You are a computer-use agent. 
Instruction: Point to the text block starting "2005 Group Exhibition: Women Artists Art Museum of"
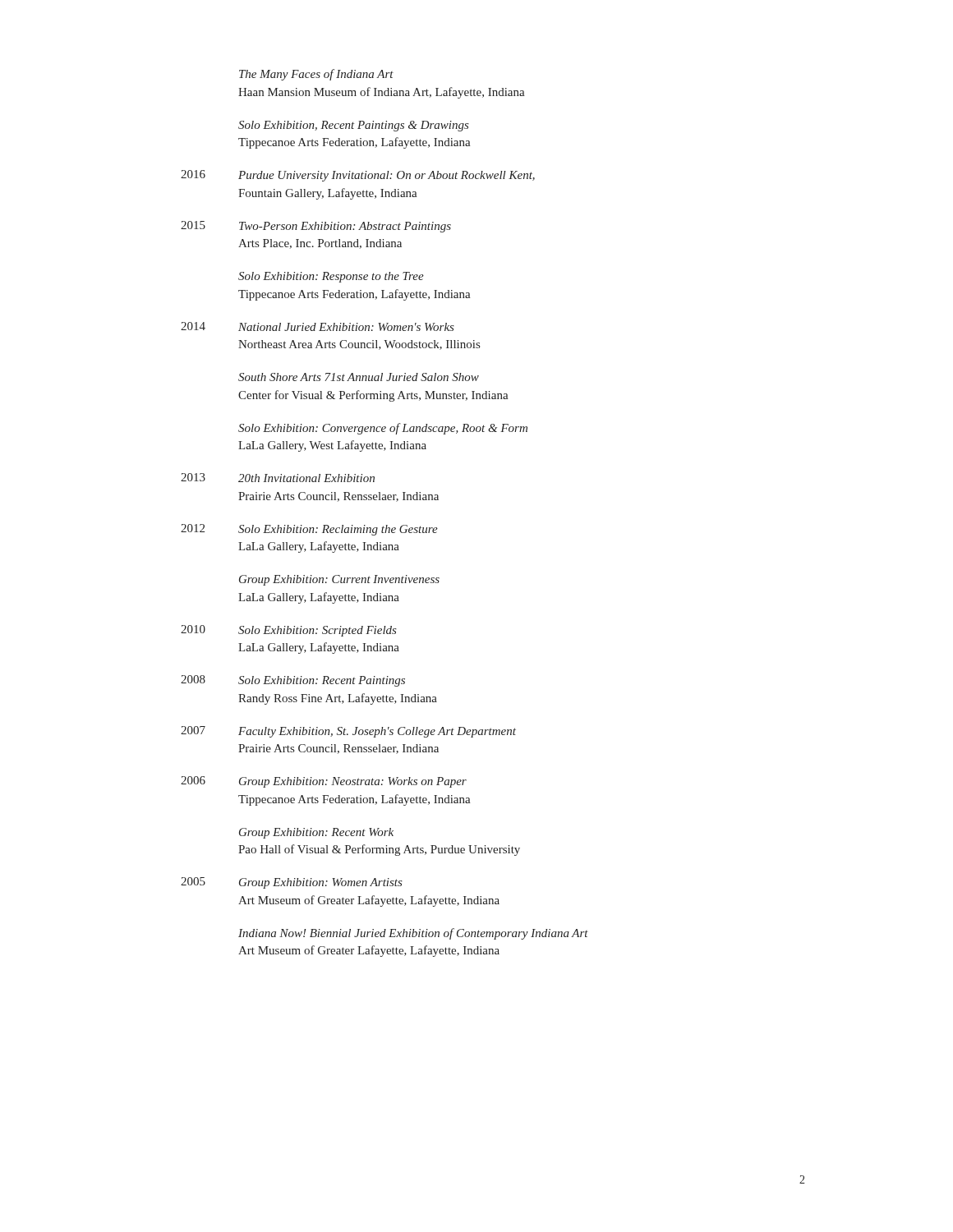[x=493, y=892]
